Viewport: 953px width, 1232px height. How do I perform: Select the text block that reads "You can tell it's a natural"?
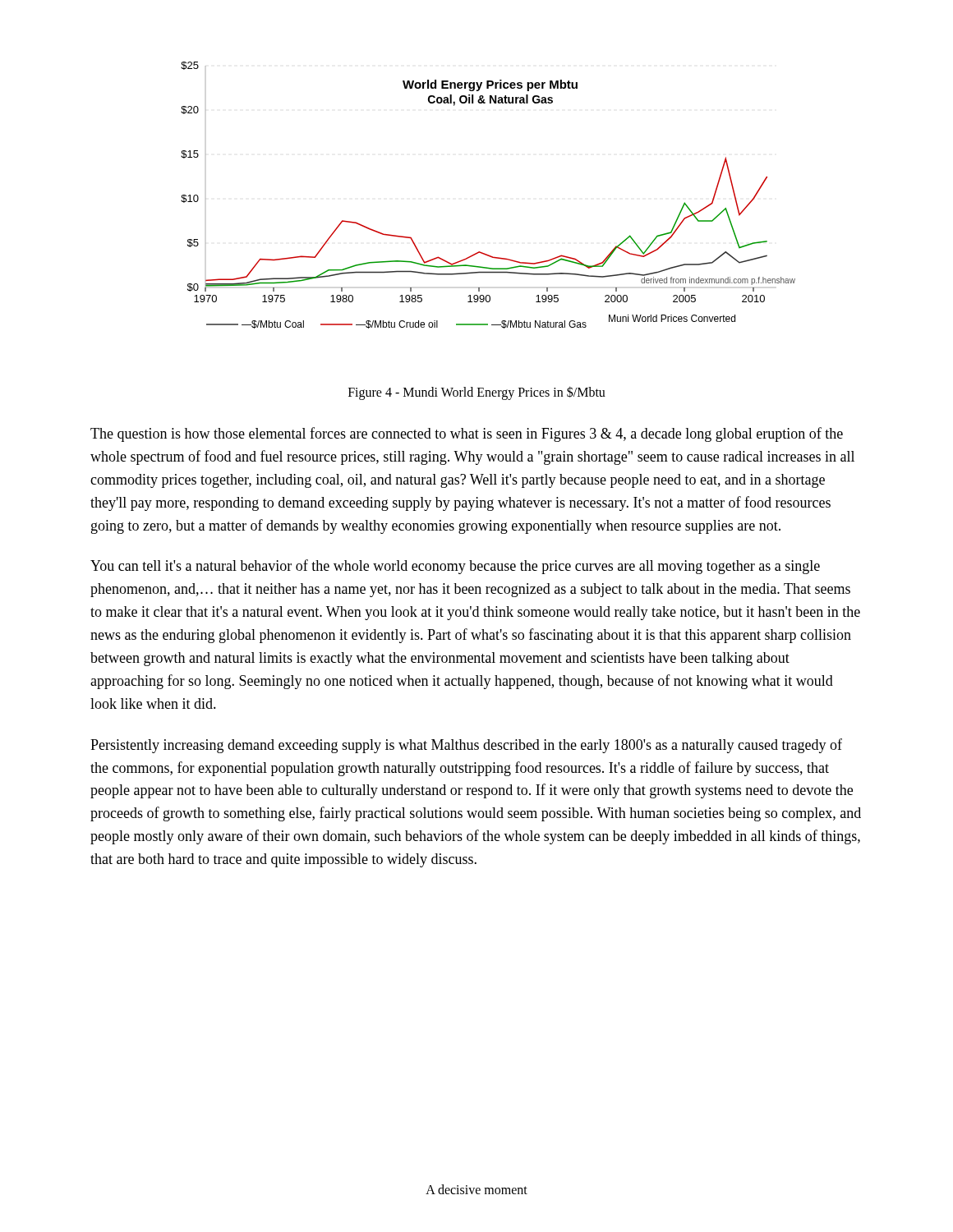pos(475,635)
